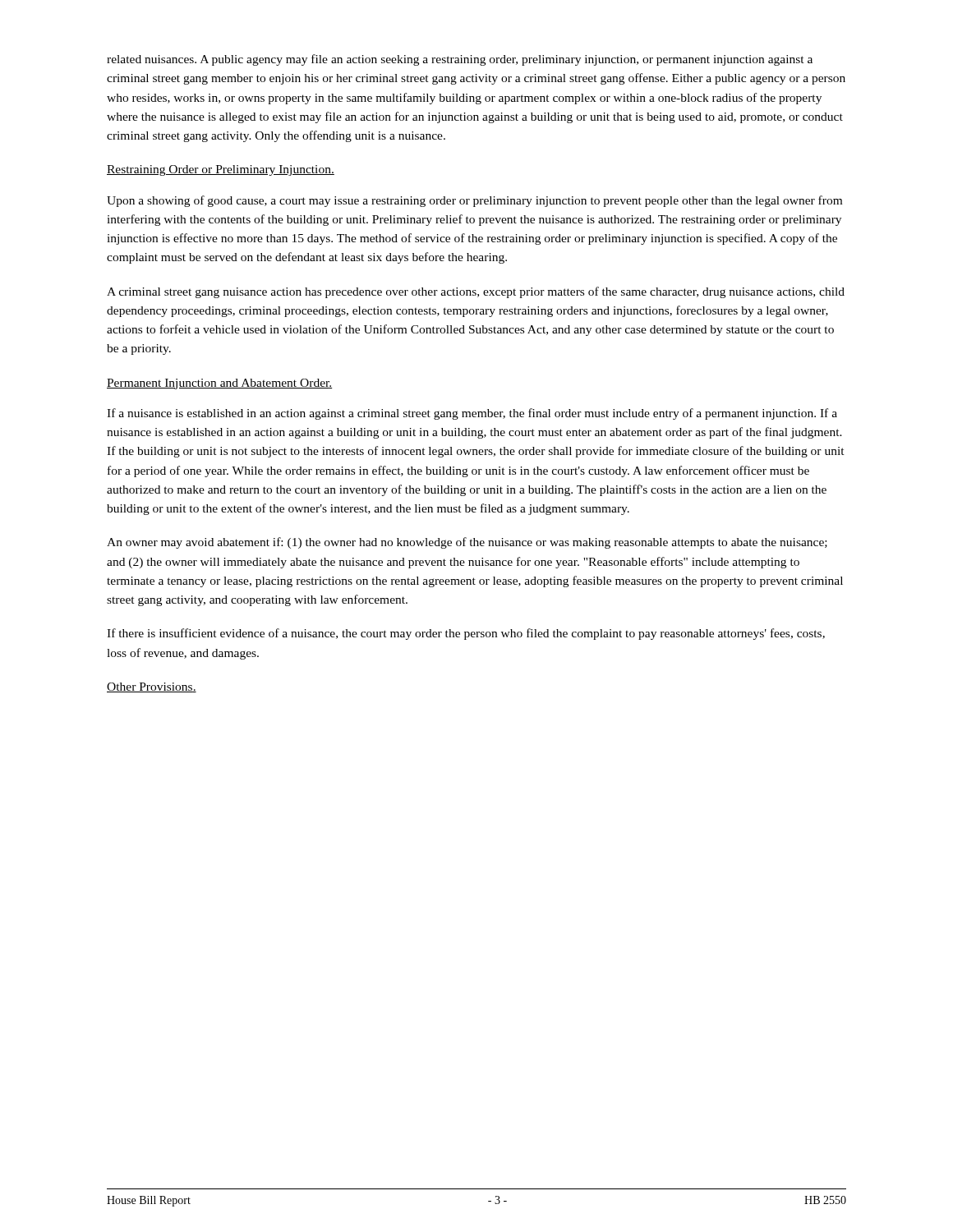Point to the passage starting "Upon a showing of good"

476,228
